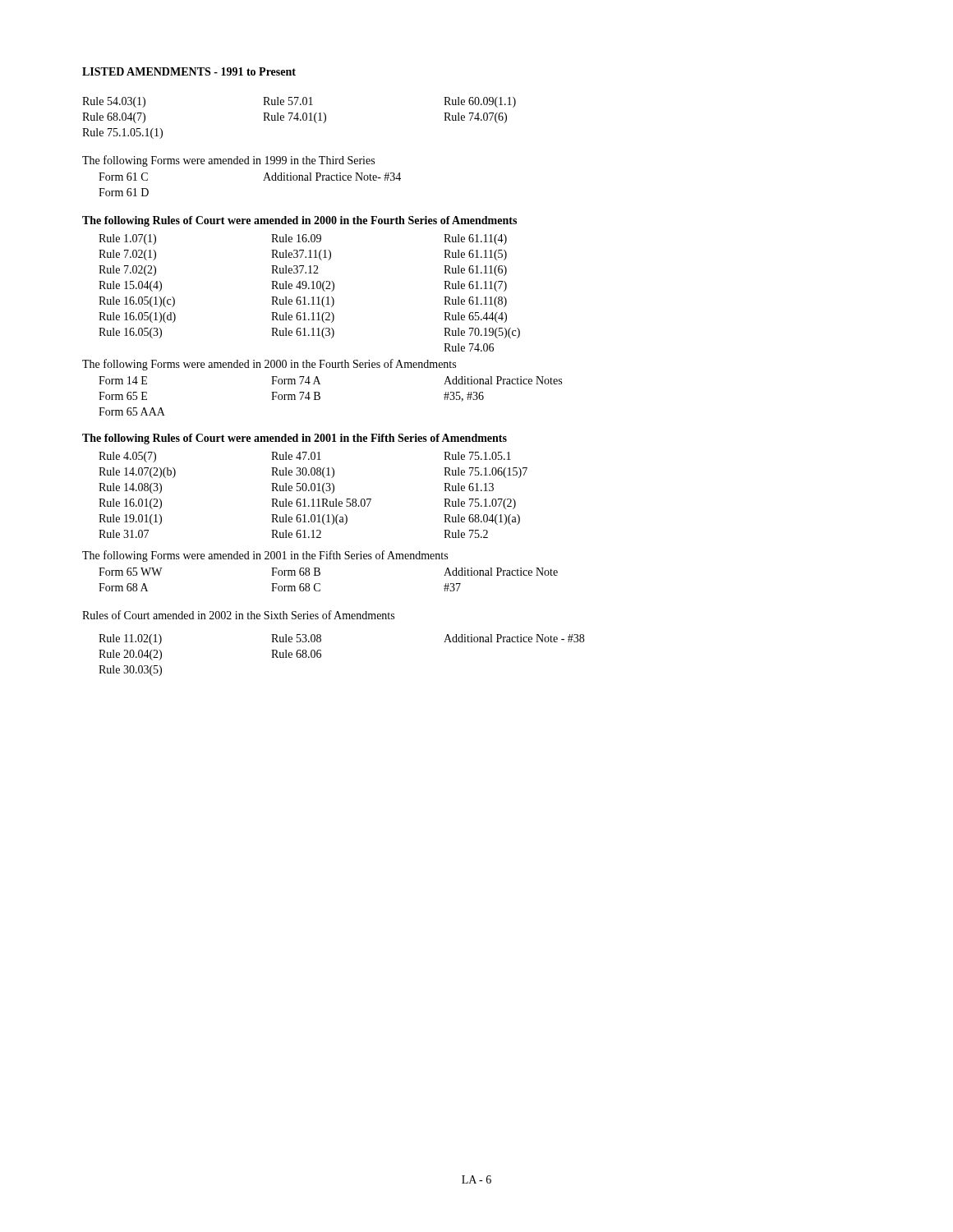Navigate to the block starting "Rule 4.05(7) Rule 47.01 Rule 75.1.05.1"
Screen dimensions: 1232x953
[485, 496]
